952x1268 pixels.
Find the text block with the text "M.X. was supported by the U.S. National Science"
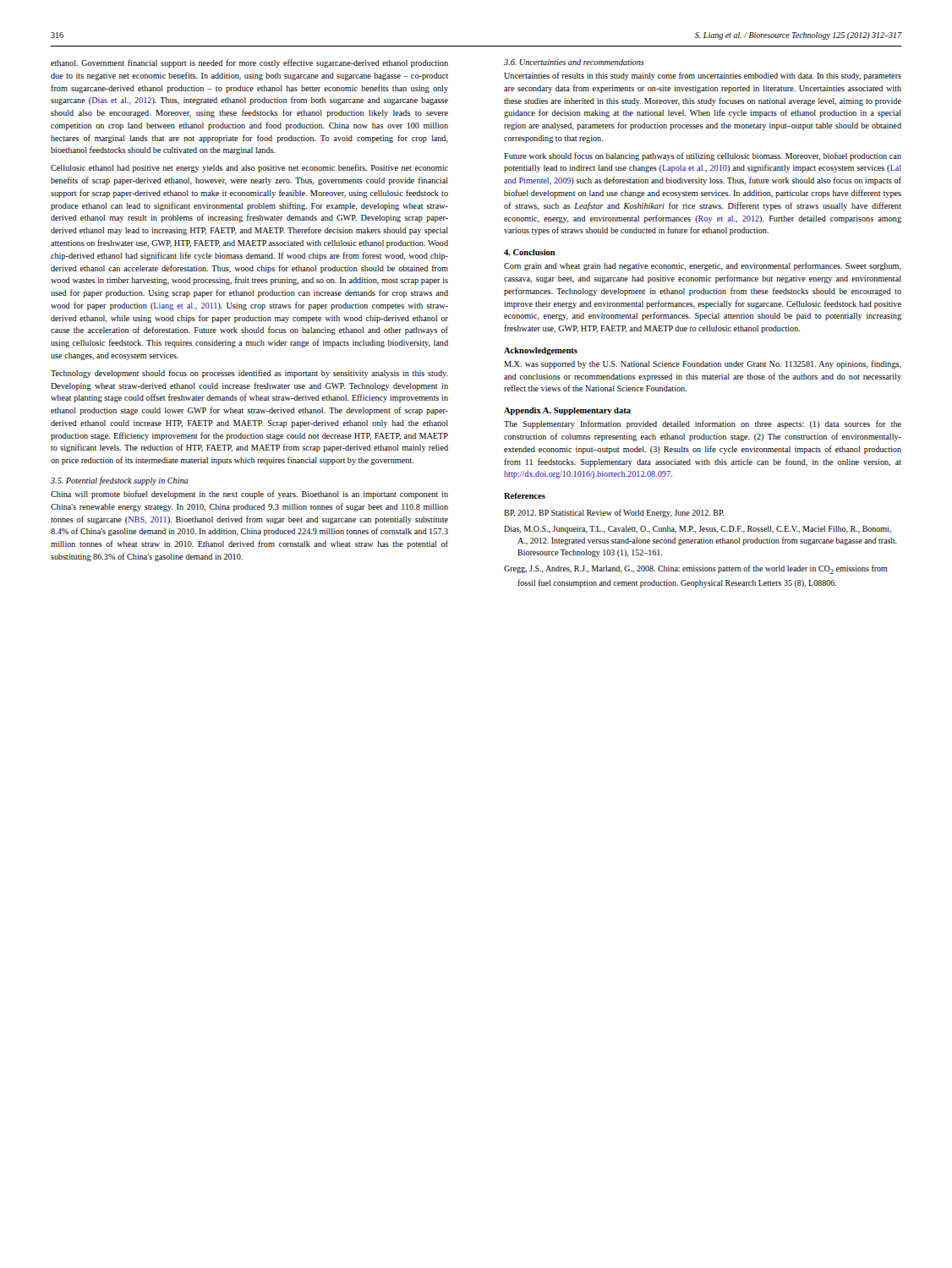703,377
